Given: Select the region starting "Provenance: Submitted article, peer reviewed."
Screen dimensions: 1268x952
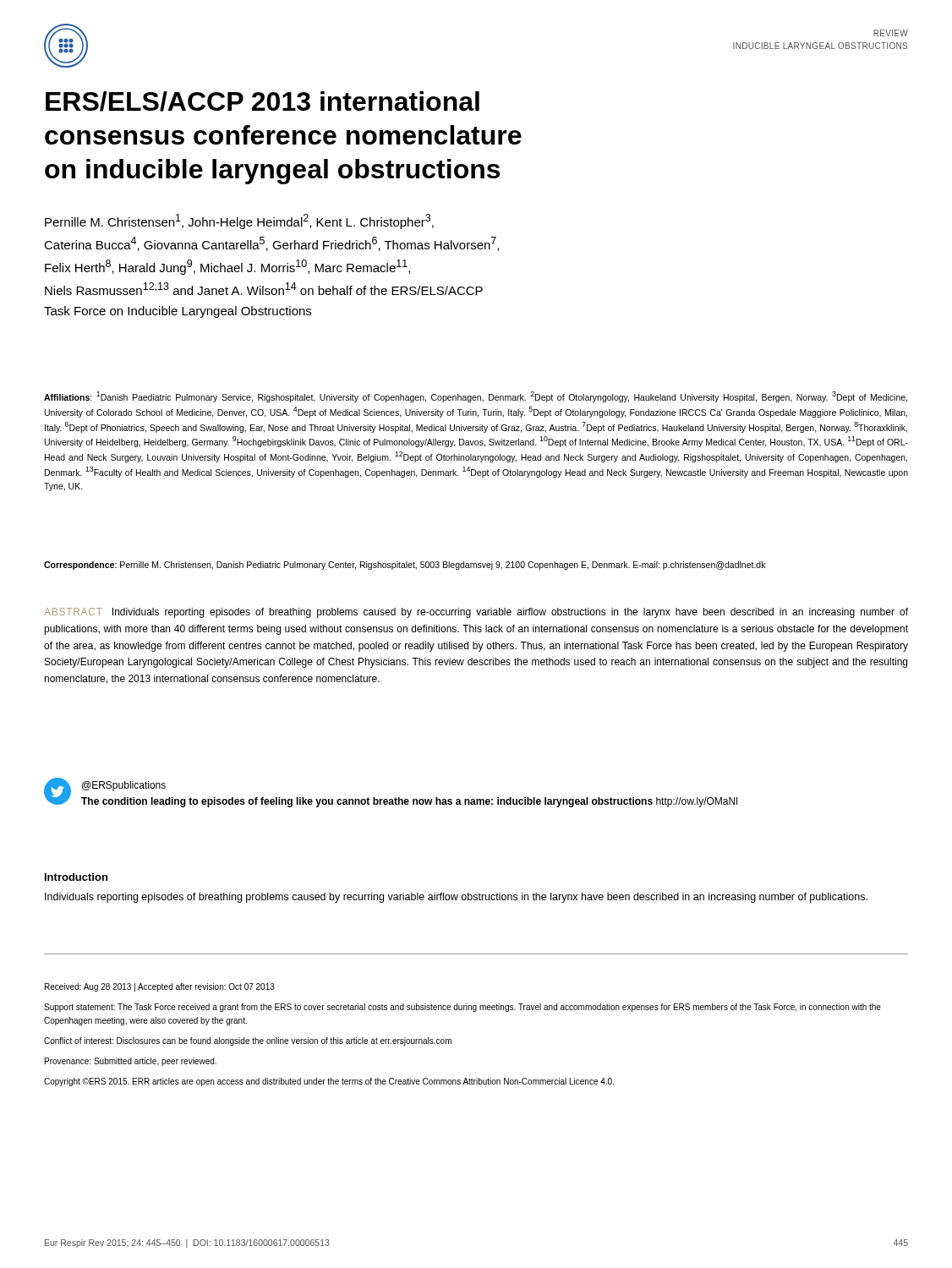Looking at the screenshot, I should coord(130,1061).
